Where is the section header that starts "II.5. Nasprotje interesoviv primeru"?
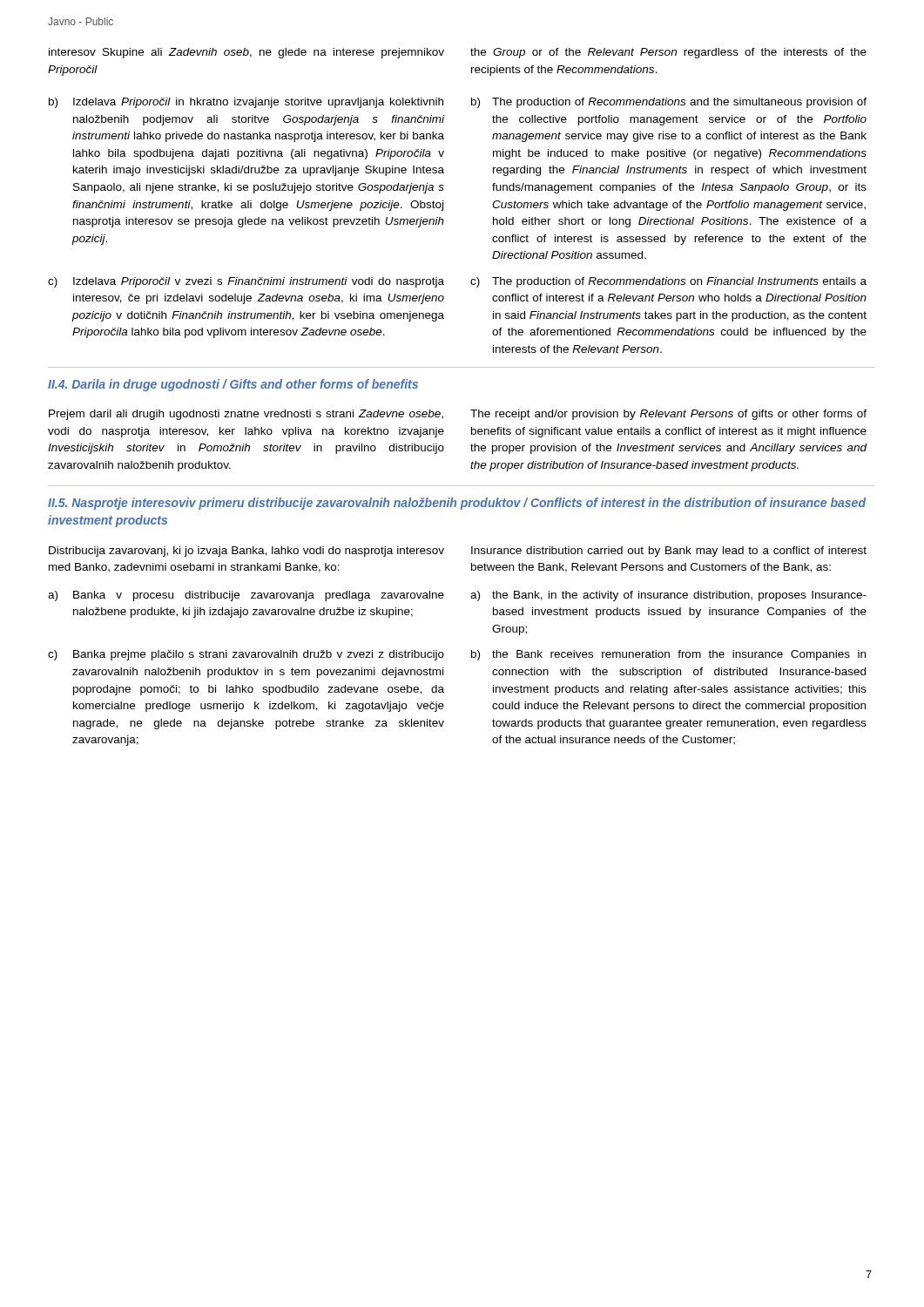The height and width of the screenshot is (1307, 924). 457,512
